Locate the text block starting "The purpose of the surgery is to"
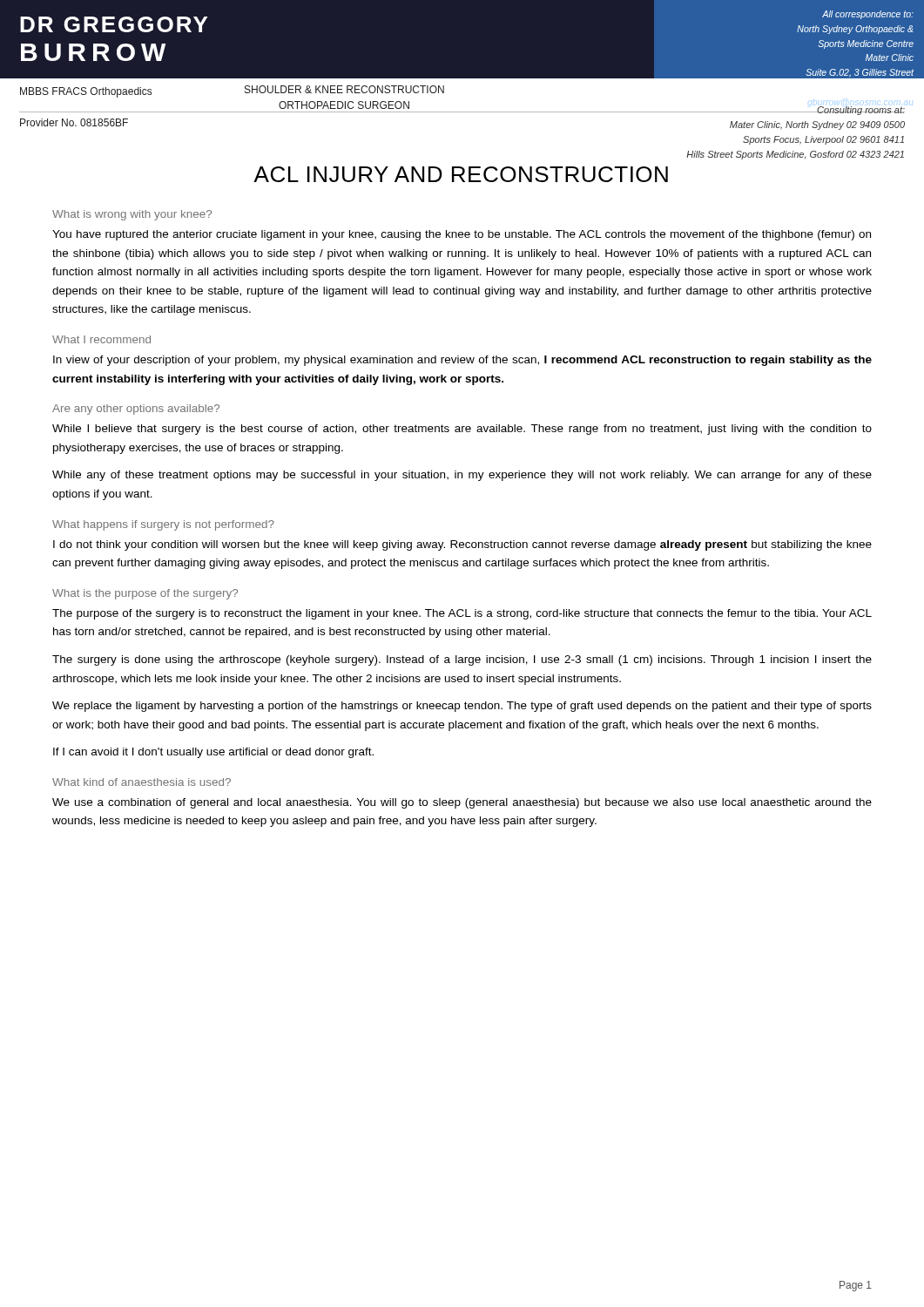Viewport: 924px width, 1307px height. coord(462,622)
